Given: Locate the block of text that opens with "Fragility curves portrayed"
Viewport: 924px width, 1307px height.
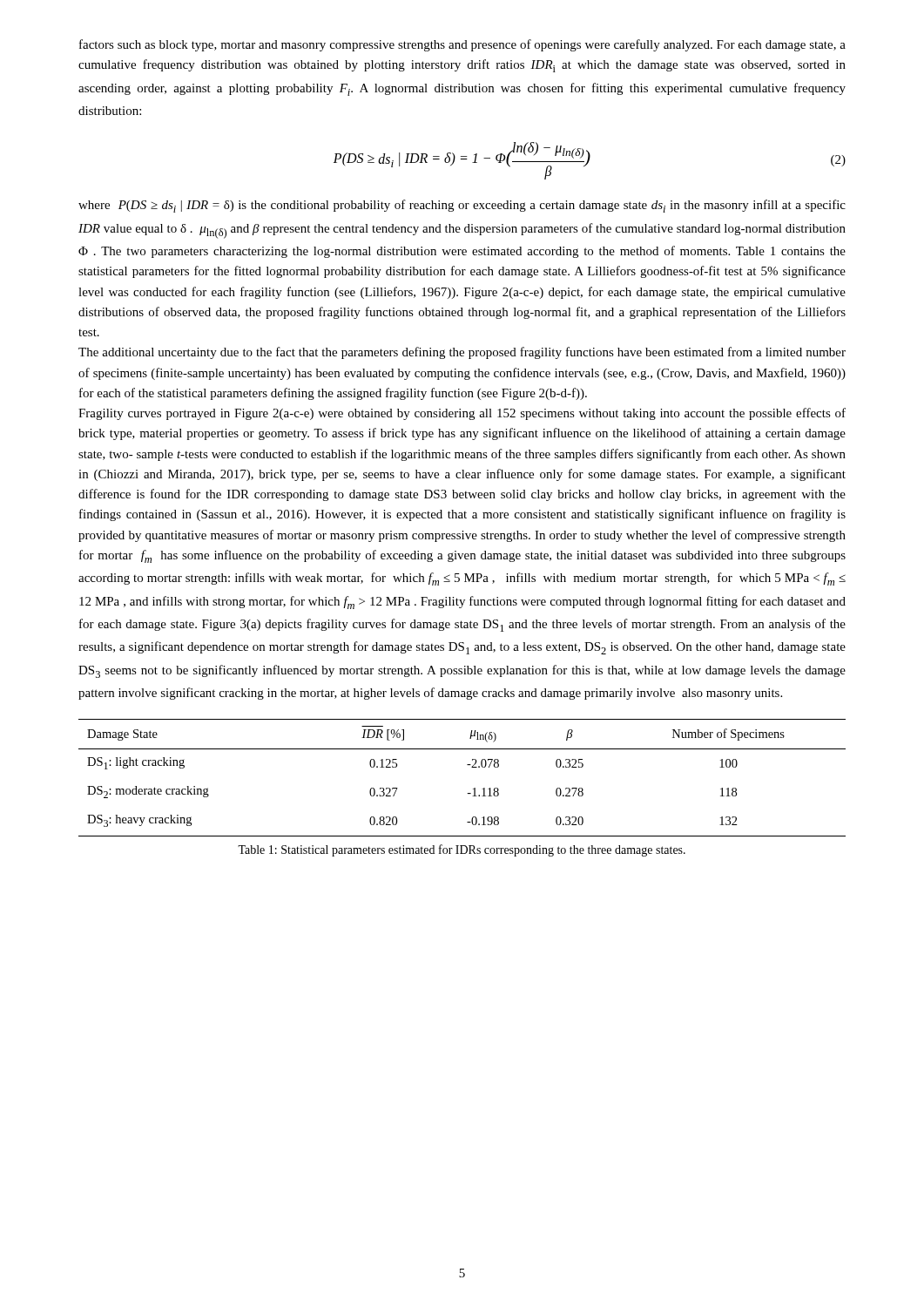Looking at the screenshot, I should (x=462, y=553).
